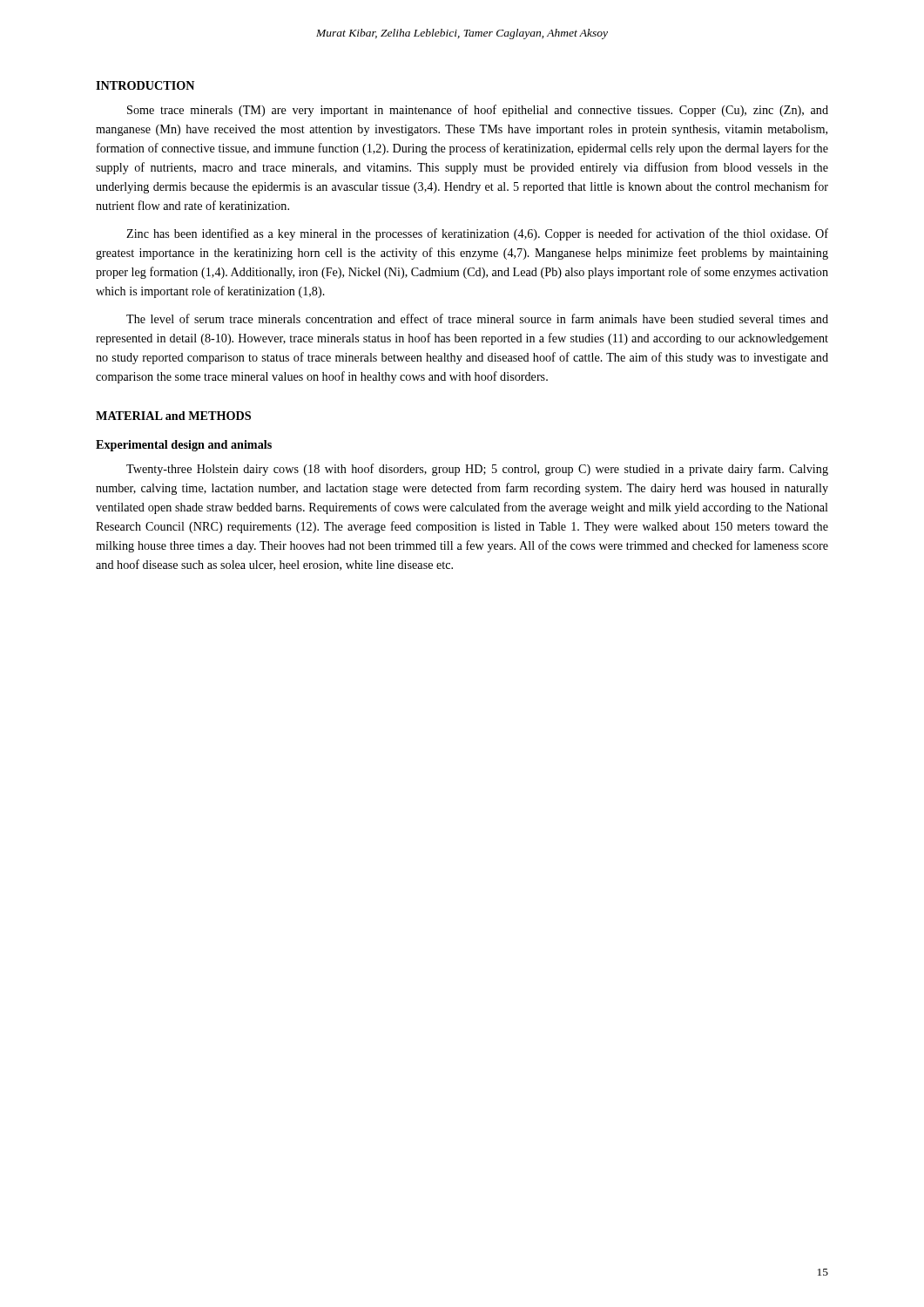Select the text block with the text "Zinc has been identified"
Screen dimensions: 1307x924
pos(462,262)
